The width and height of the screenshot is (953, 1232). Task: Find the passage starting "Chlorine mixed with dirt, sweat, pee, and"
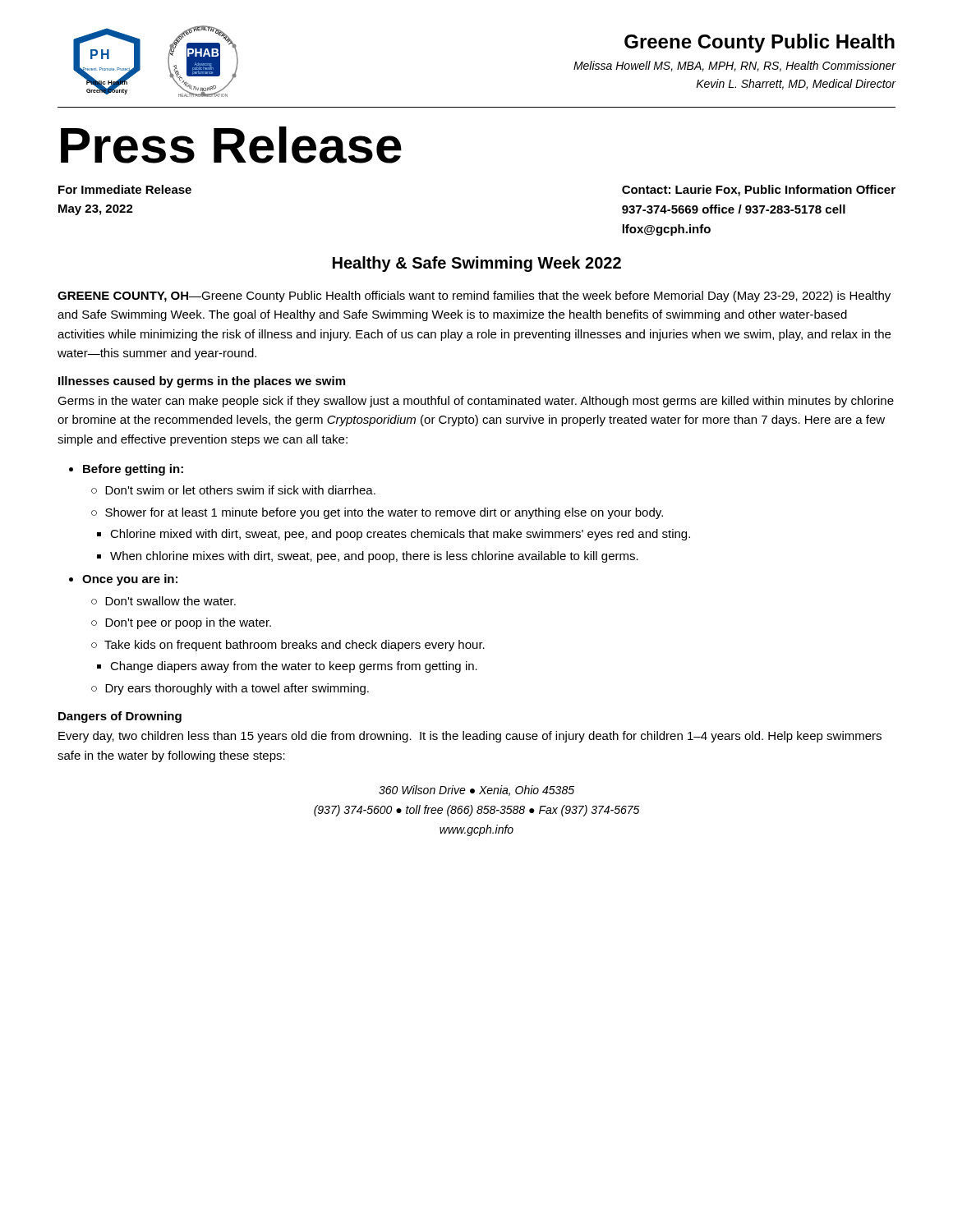tap(401, 534)
